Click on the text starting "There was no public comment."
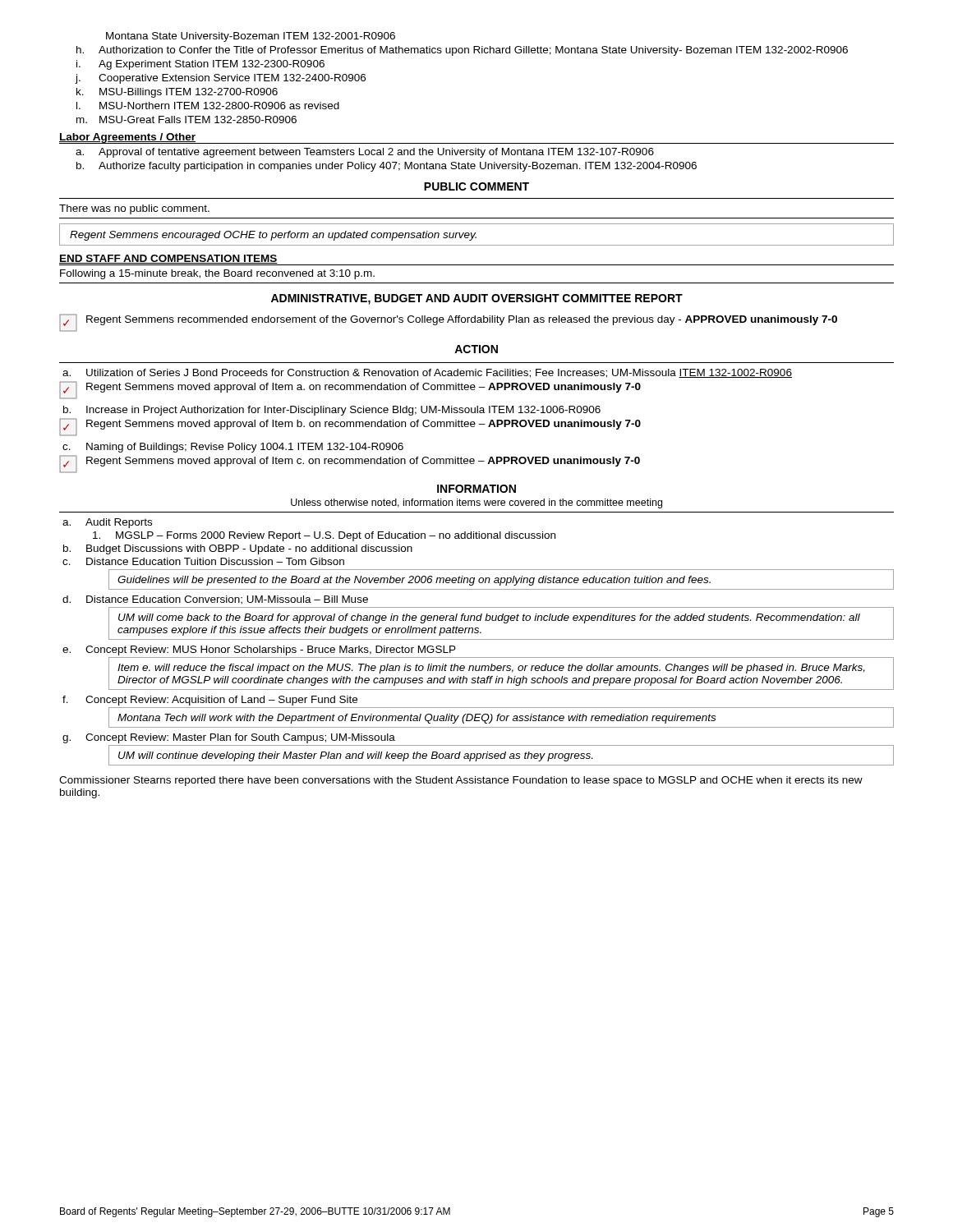The height and width of the screenshot is (1232, 953). (x=135, y=208)
